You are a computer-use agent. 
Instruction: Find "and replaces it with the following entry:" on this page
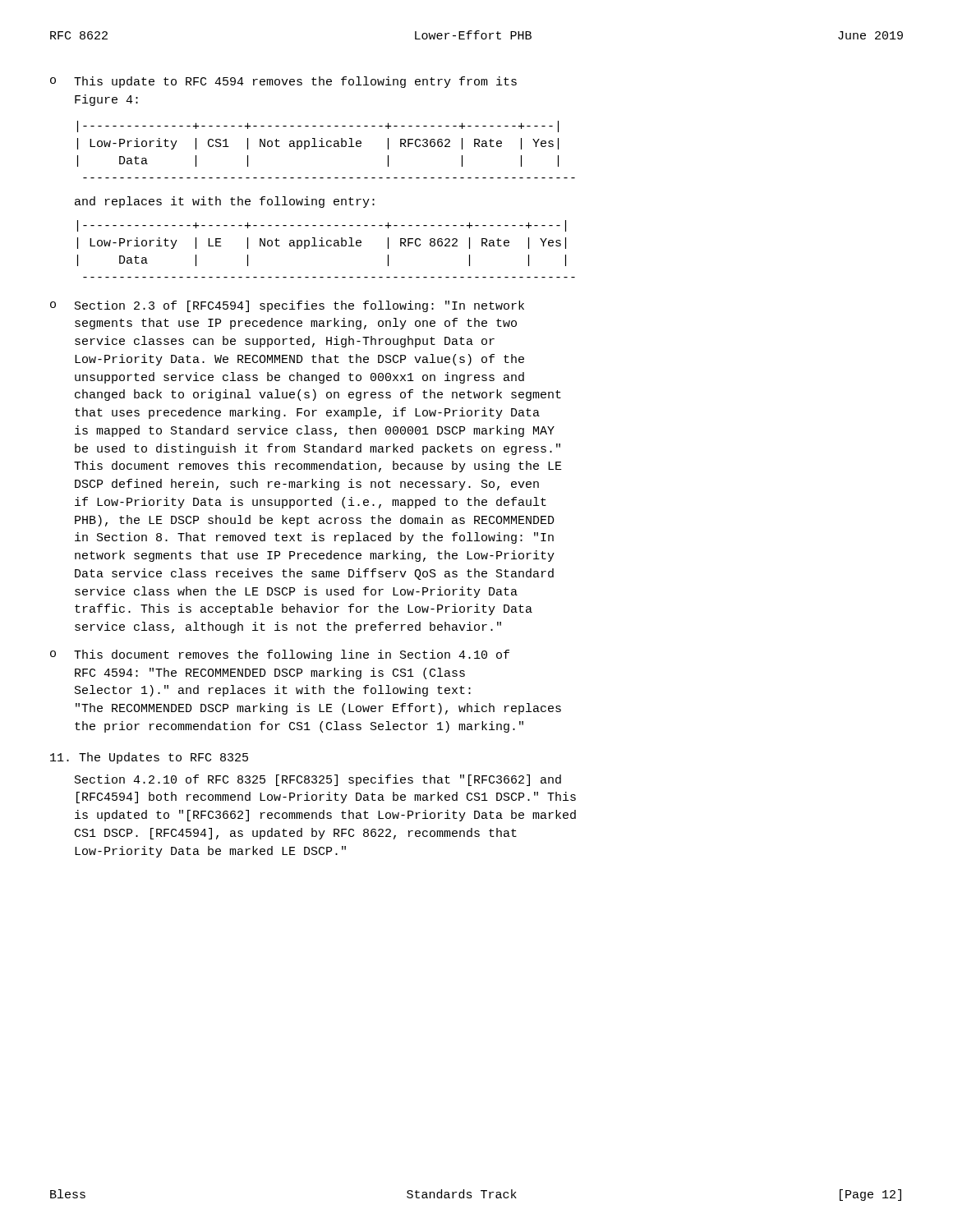pyautogui.click(x=226, y=202)
